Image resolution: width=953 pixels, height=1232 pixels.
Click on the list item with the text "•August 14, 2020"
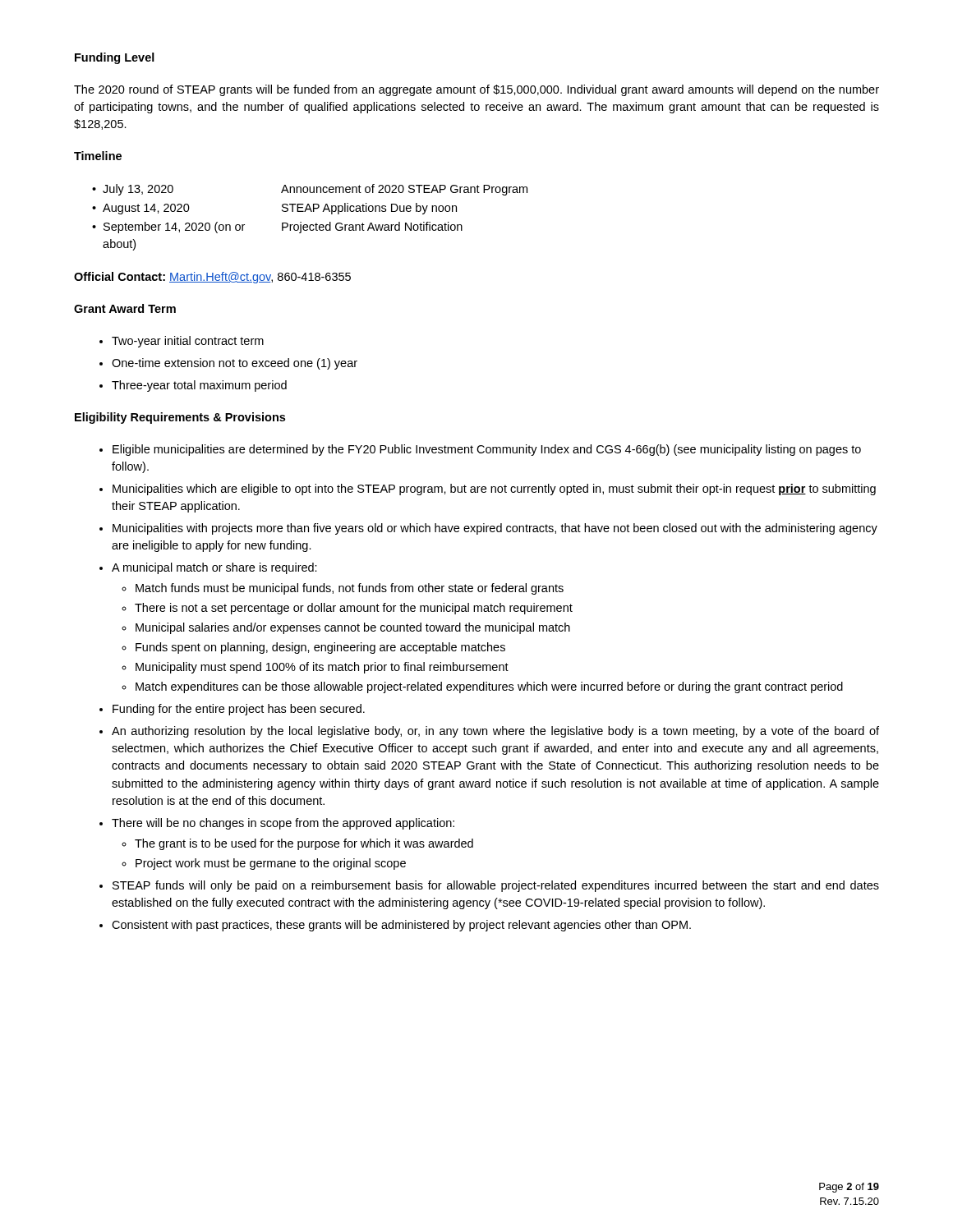(141, 208)
